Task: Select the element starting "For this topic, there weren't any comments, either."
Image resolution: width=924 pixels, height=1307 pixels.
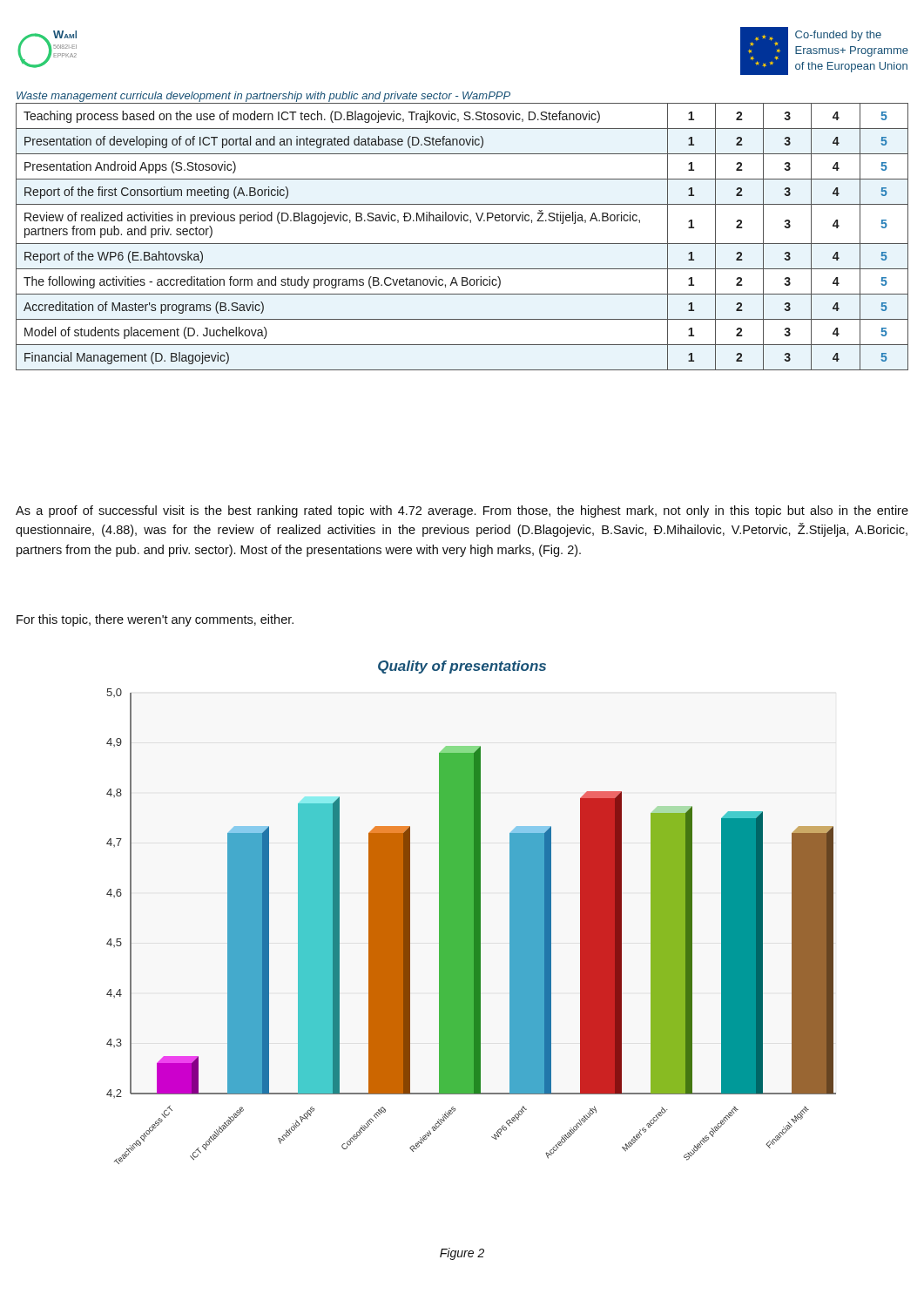Action: (x=155, y=620)
